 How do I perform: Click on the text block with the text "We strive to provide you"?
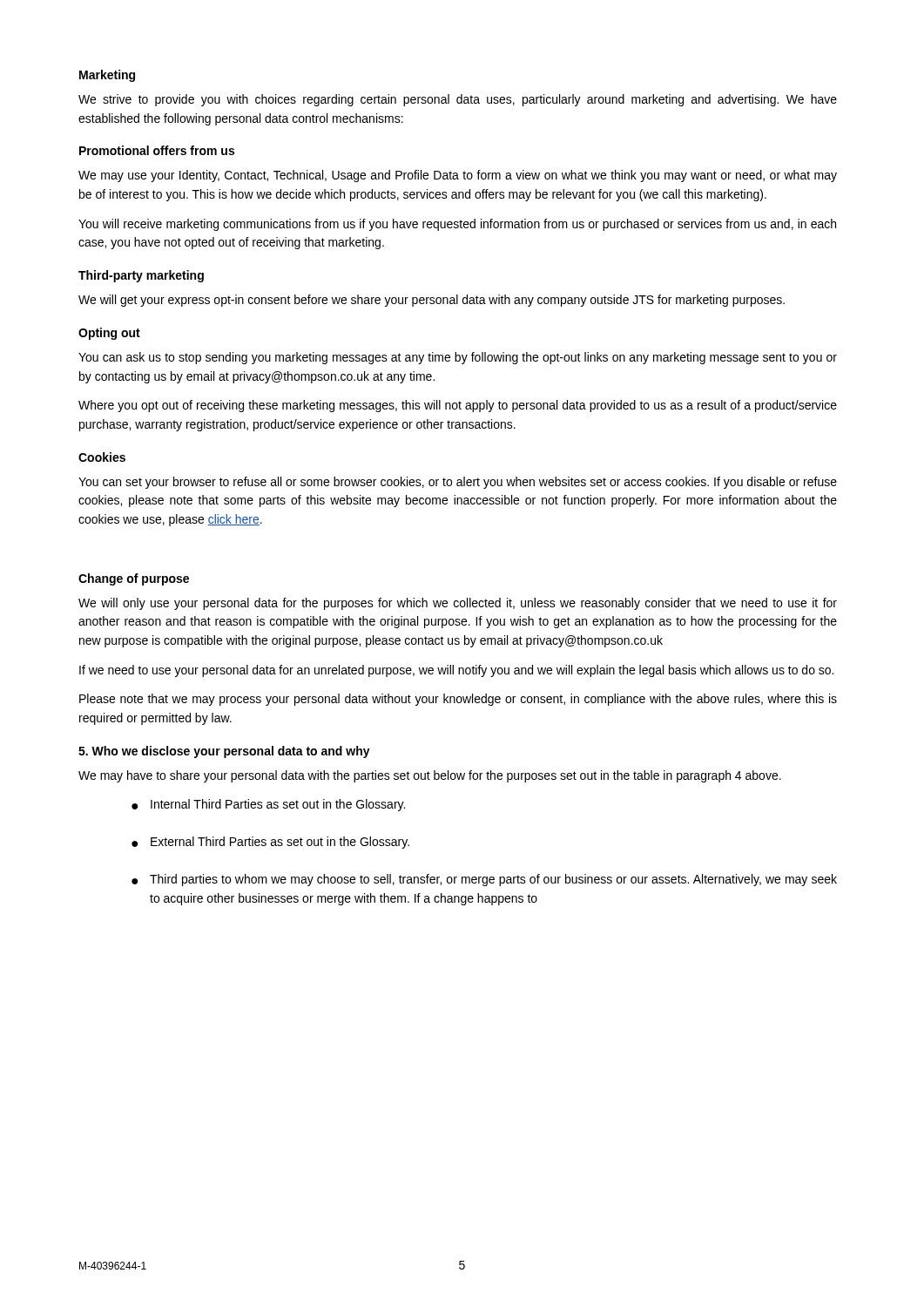(458, 109)
